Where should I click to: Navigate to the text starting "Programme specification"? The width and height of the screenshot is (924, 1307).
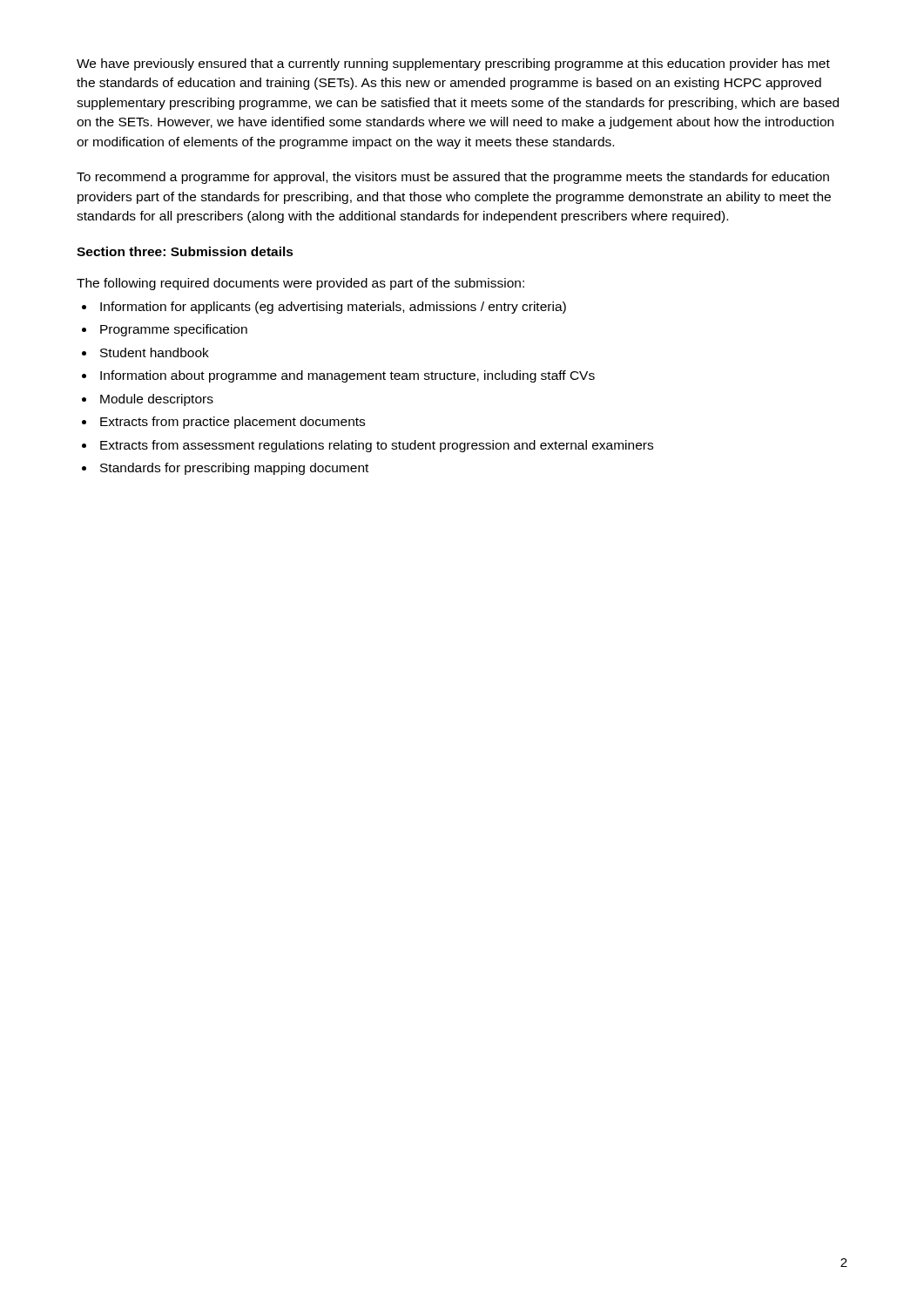point(174,329)
